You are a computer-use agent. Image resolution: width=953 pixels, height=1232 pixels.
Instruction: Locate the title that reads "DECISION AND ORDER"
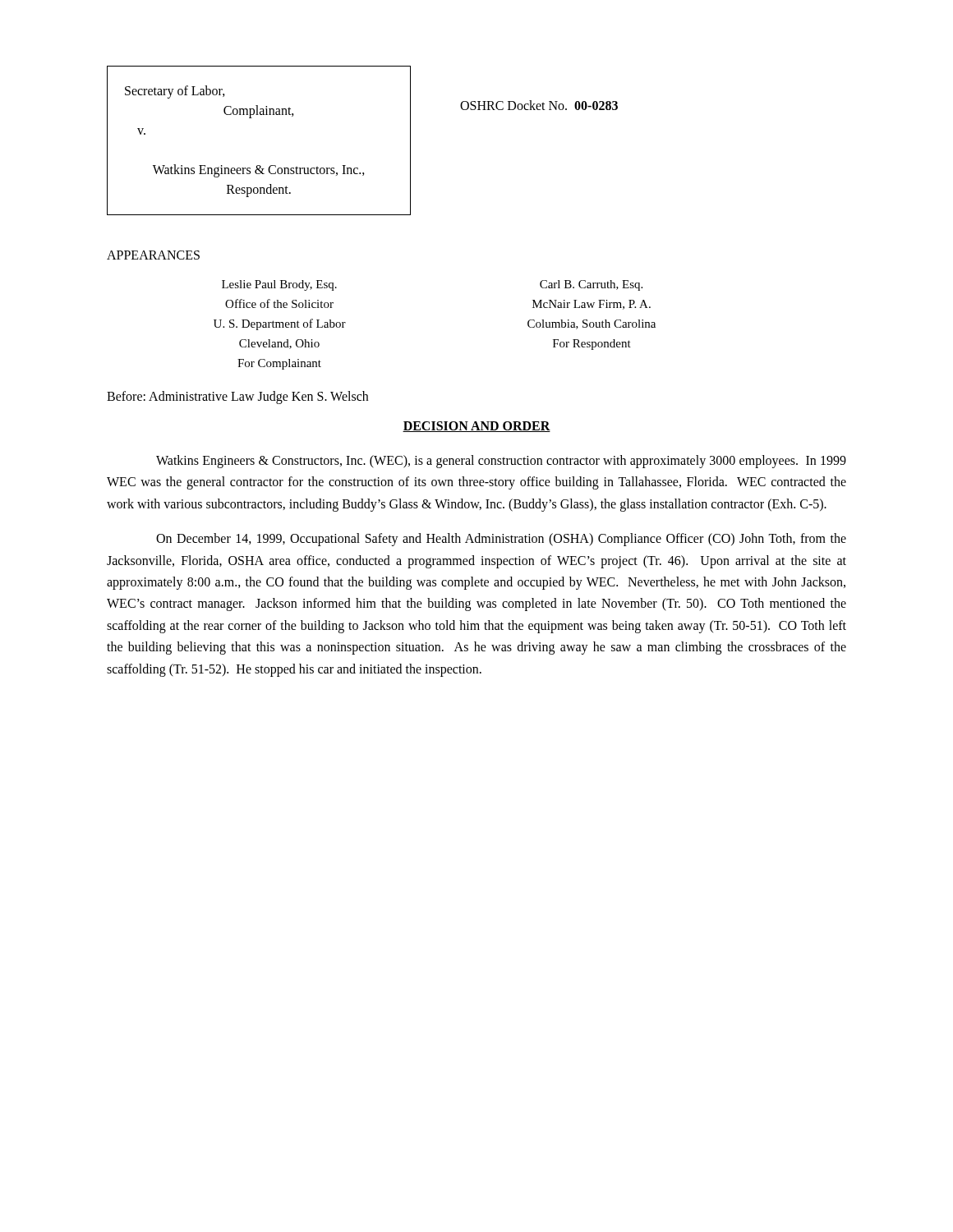pos(476,426)
